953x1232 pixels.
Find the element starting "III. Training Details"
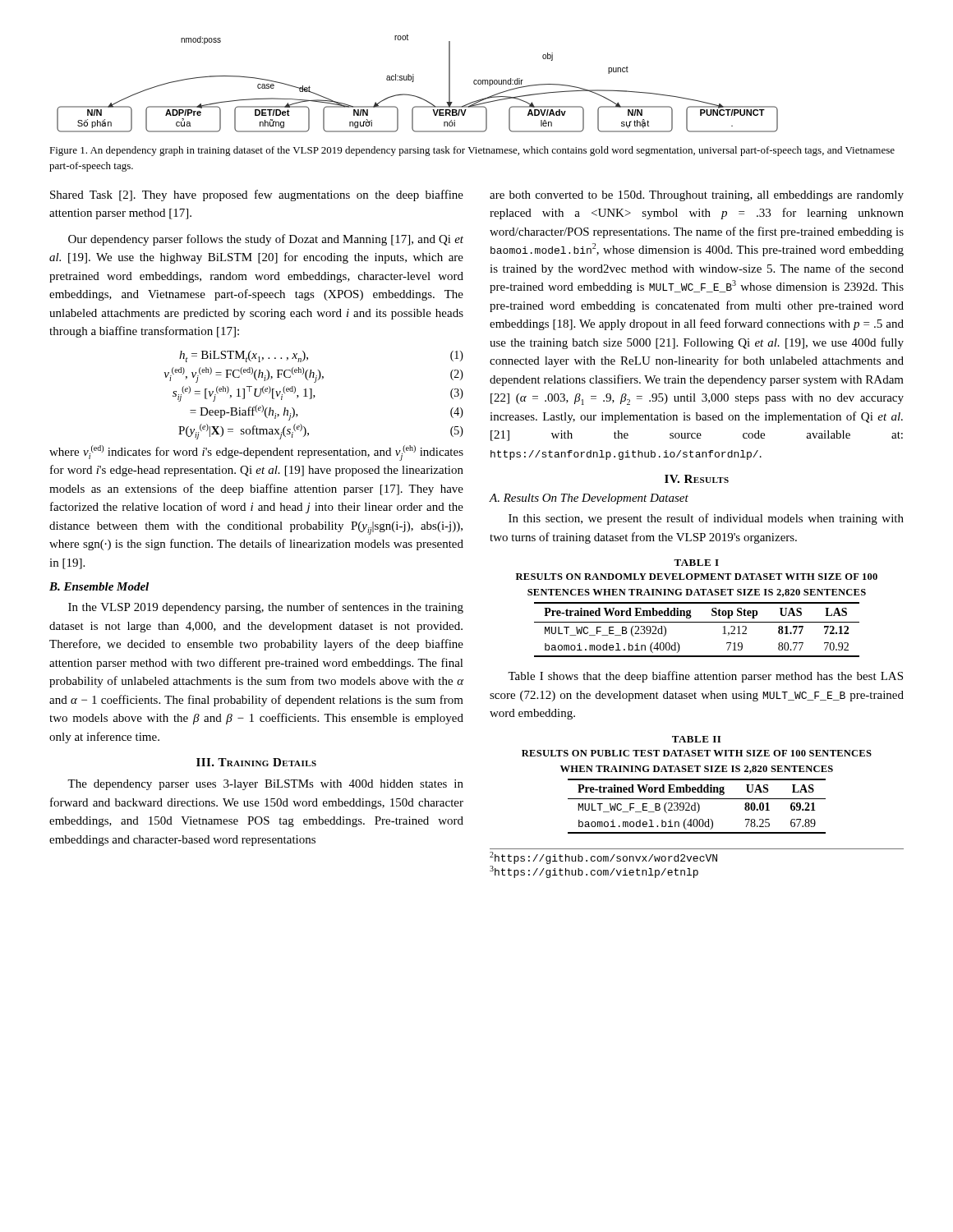256,762
